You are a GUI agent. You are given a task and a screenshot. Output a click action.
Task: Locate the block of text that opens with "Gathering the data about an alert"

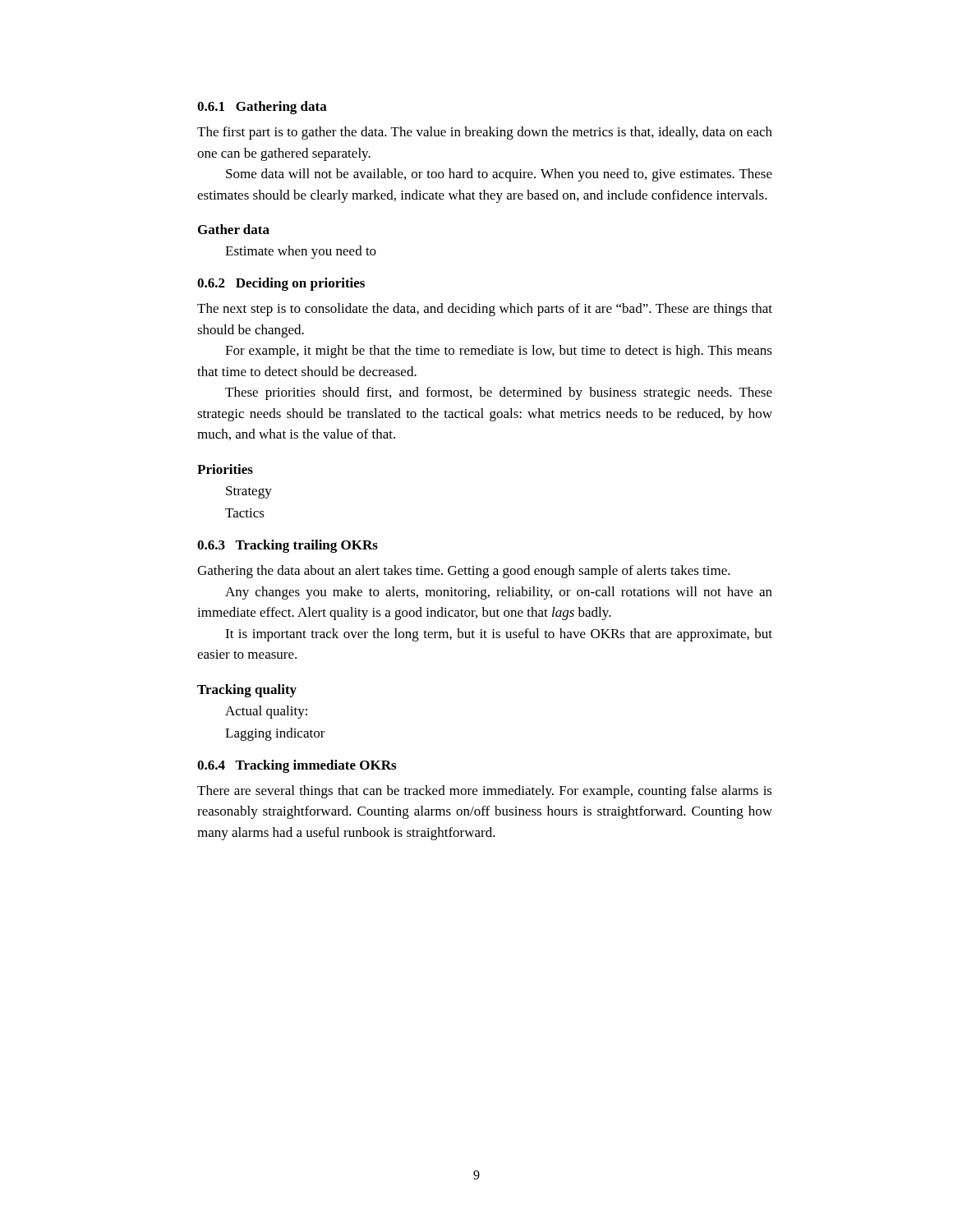pyautogui.click(x=485, y=613)
